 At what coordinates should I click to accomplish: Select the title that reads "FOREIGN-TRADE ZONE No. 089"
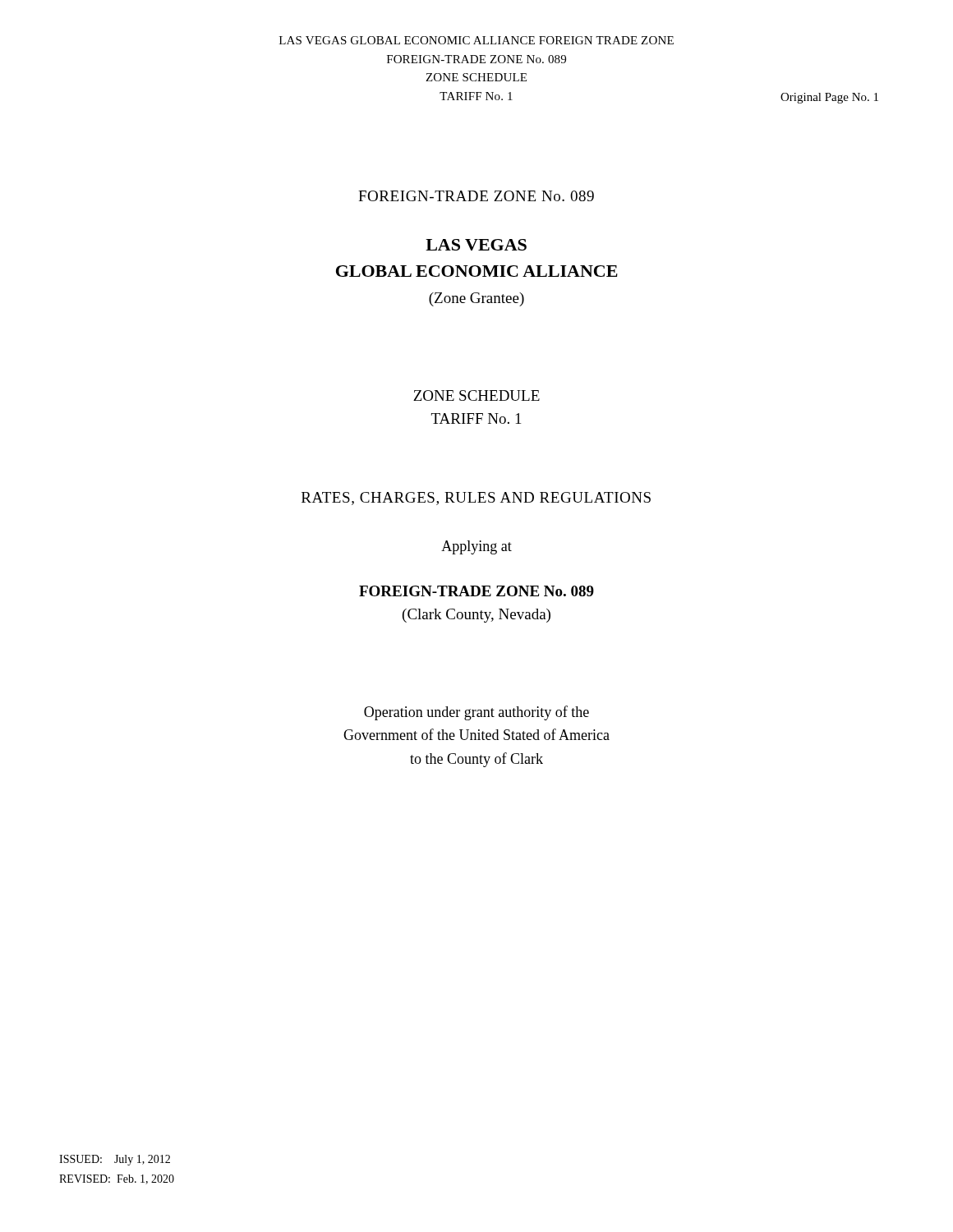pos(476,196)
